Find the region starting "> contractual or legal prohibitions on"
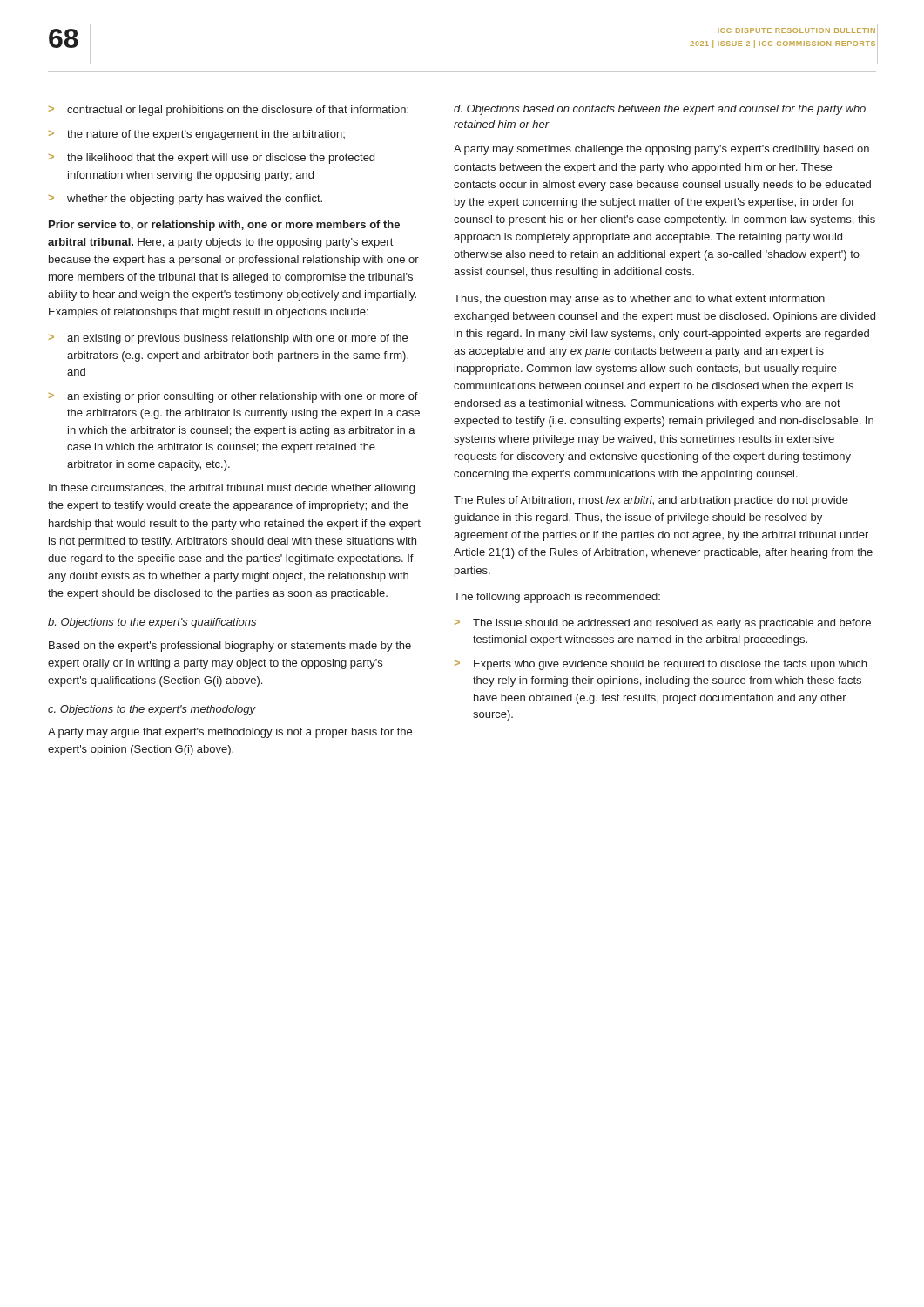 [235, 110]
